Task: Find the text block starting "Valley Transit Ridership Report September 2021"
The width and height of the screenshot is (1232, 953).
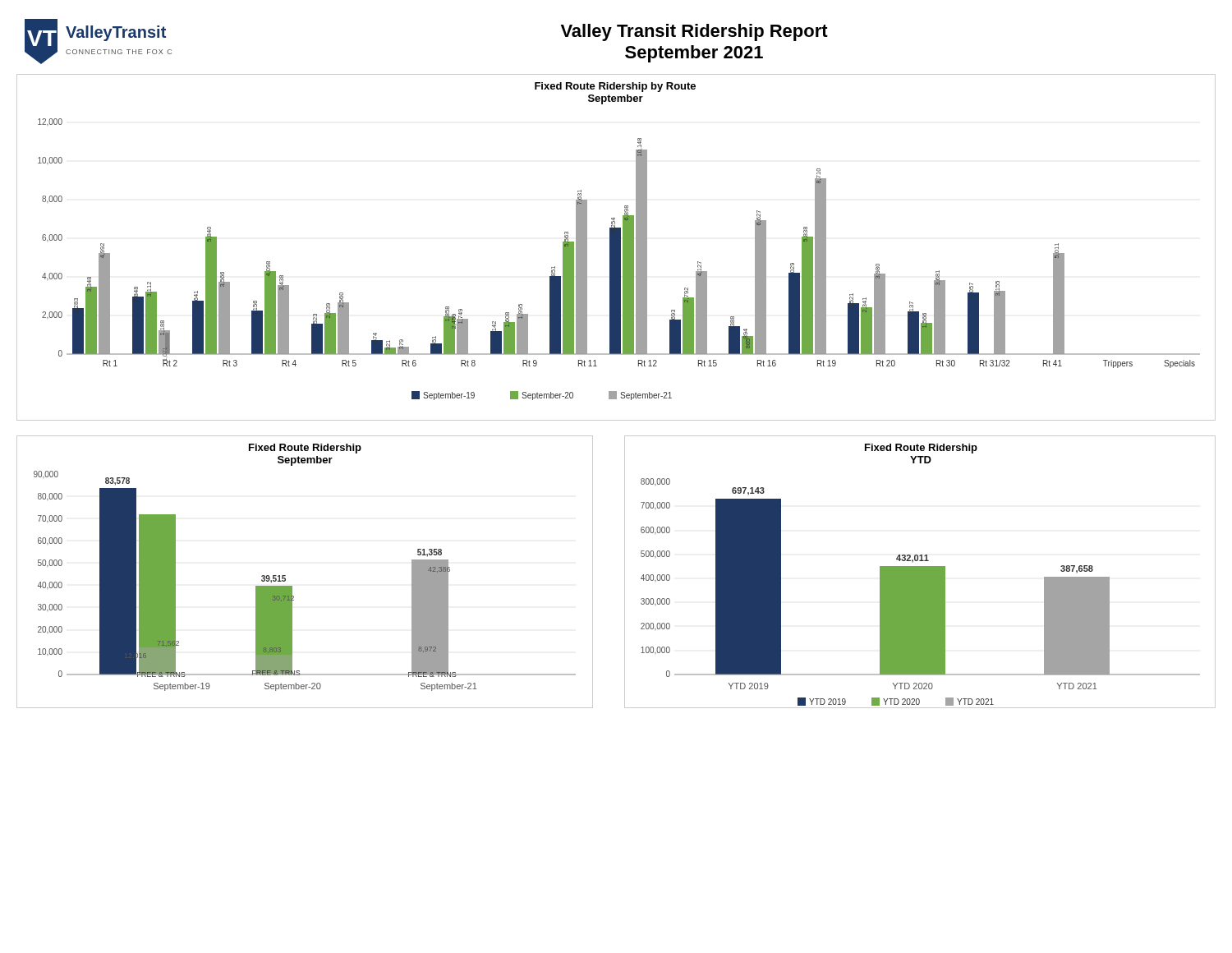Action: point(694,41)
